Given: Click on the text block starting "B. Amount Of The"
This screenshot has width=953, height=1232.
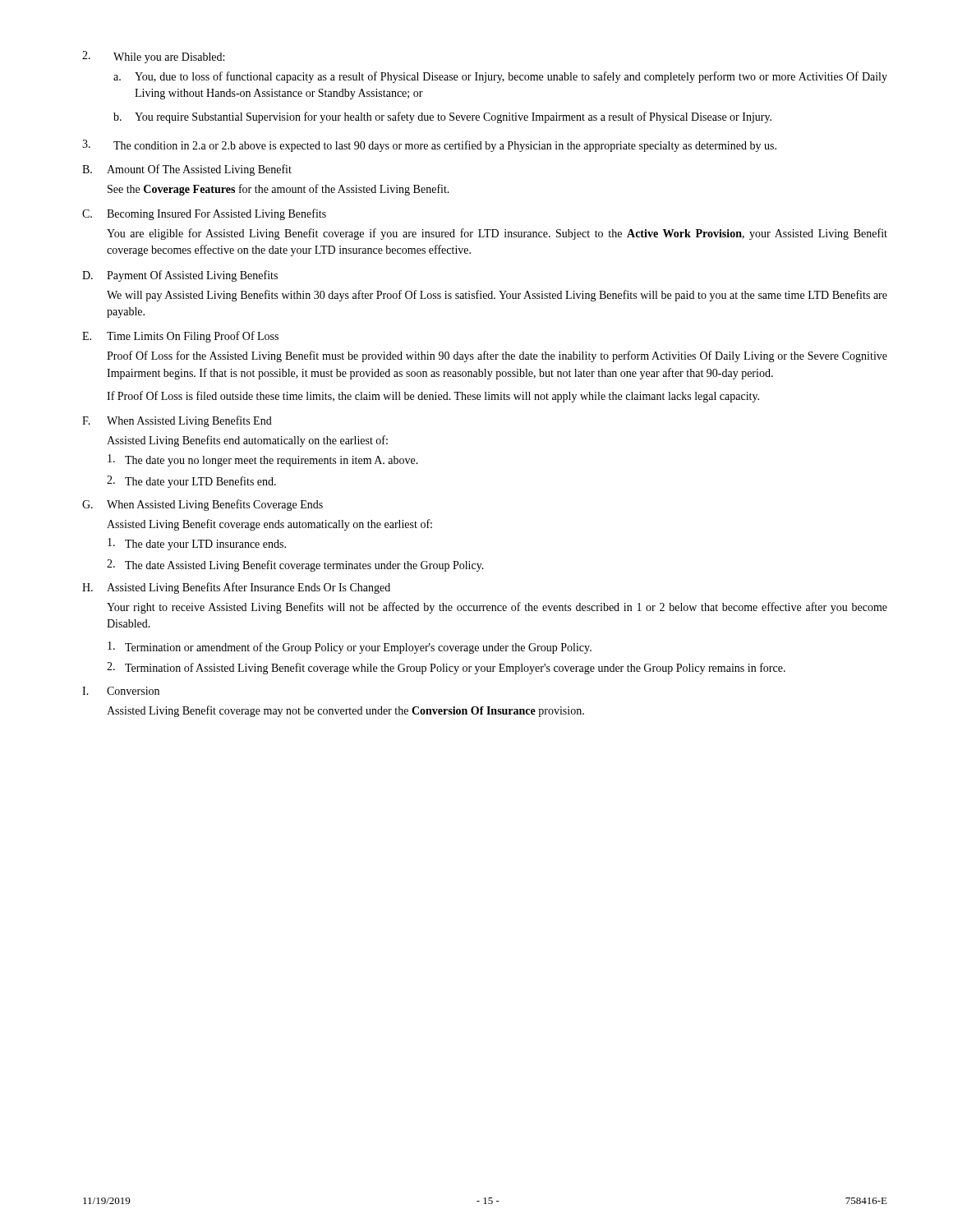Looking at the screenshot, I should 187,170.
